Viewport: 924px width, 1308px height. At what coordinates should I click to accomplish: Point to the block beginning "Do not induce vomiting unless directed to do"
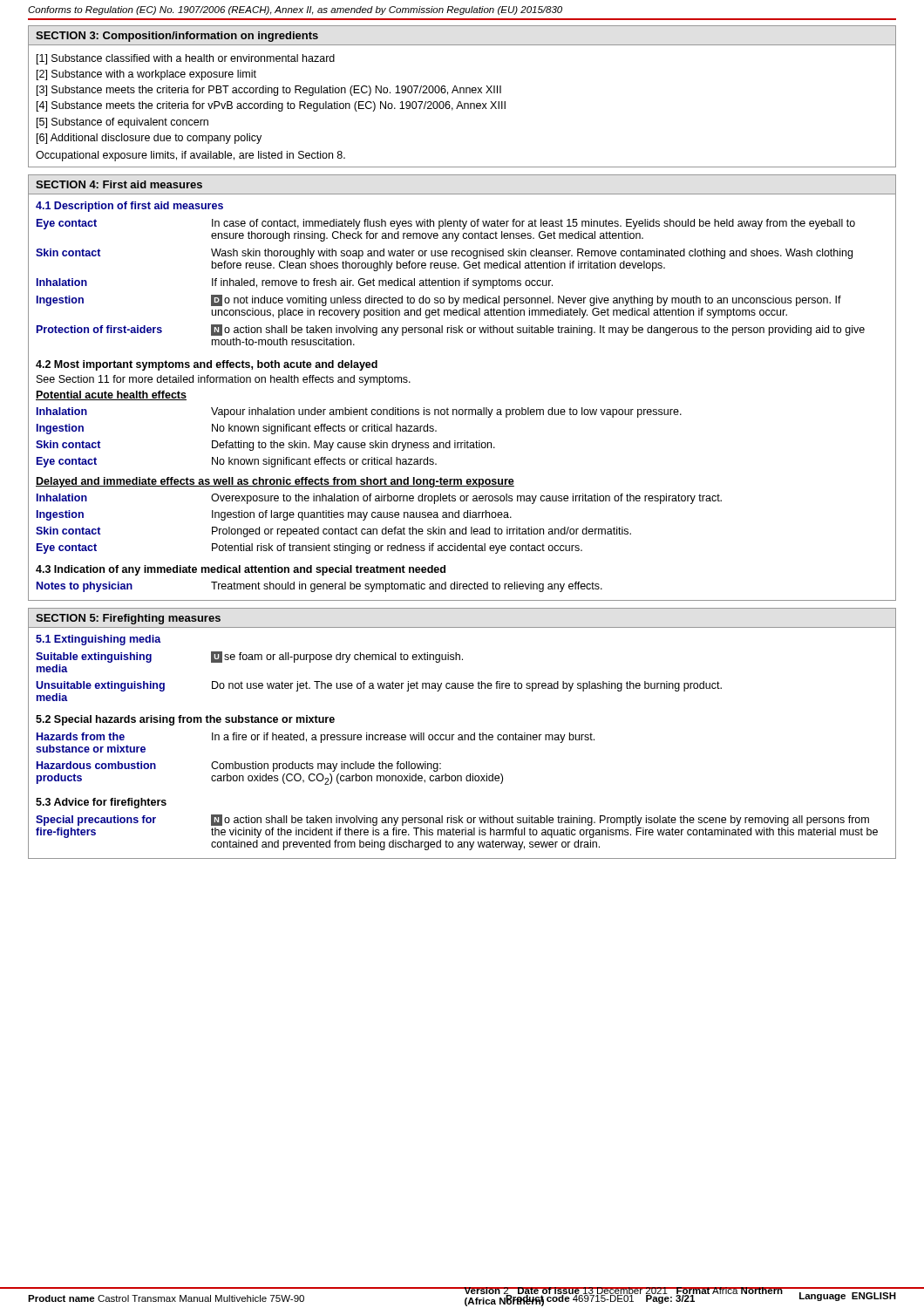[x=526, y=306]
